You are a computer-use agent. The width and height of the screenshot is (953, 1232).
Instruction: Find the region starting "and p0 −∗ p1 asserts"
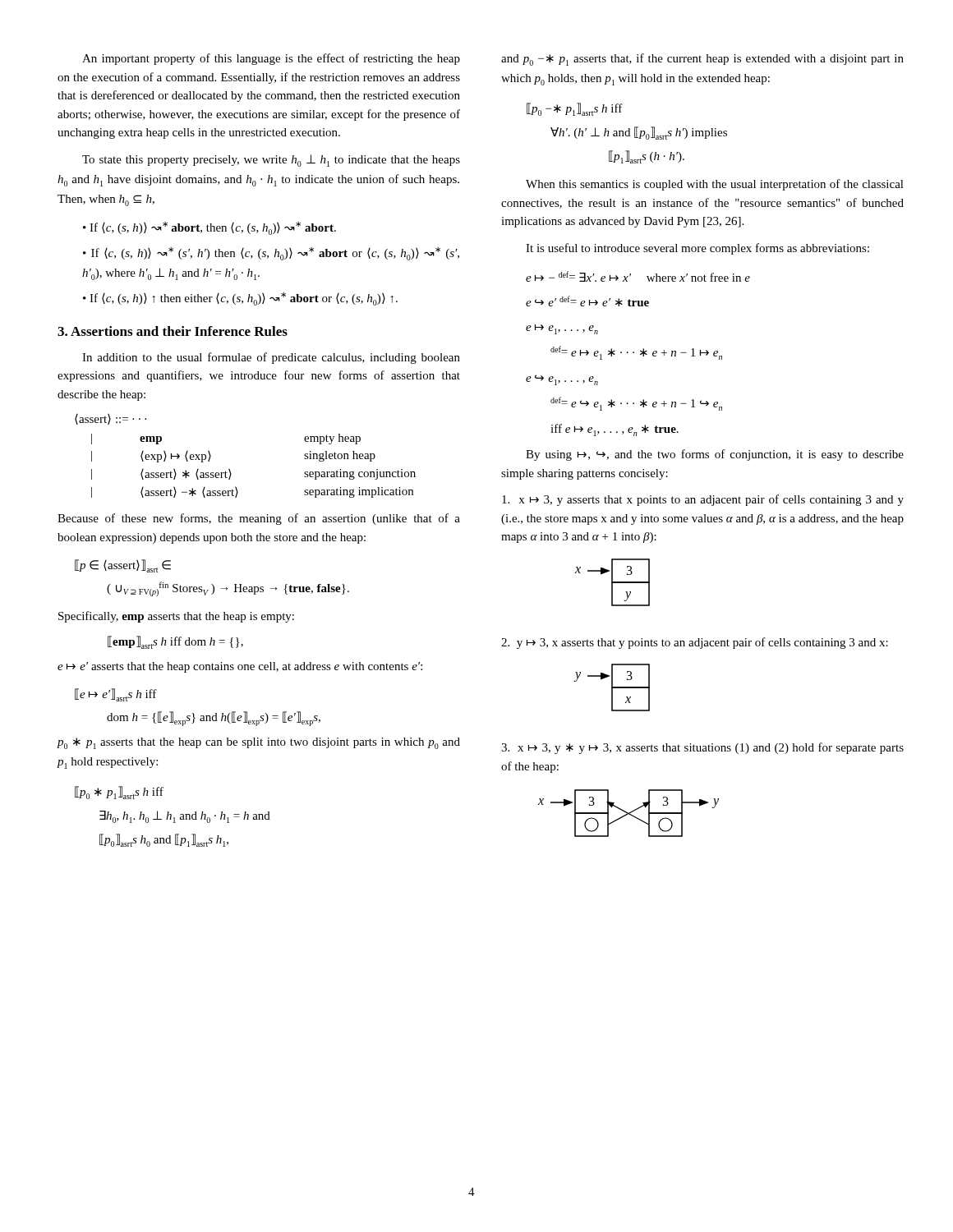click(x=702, y=69)
